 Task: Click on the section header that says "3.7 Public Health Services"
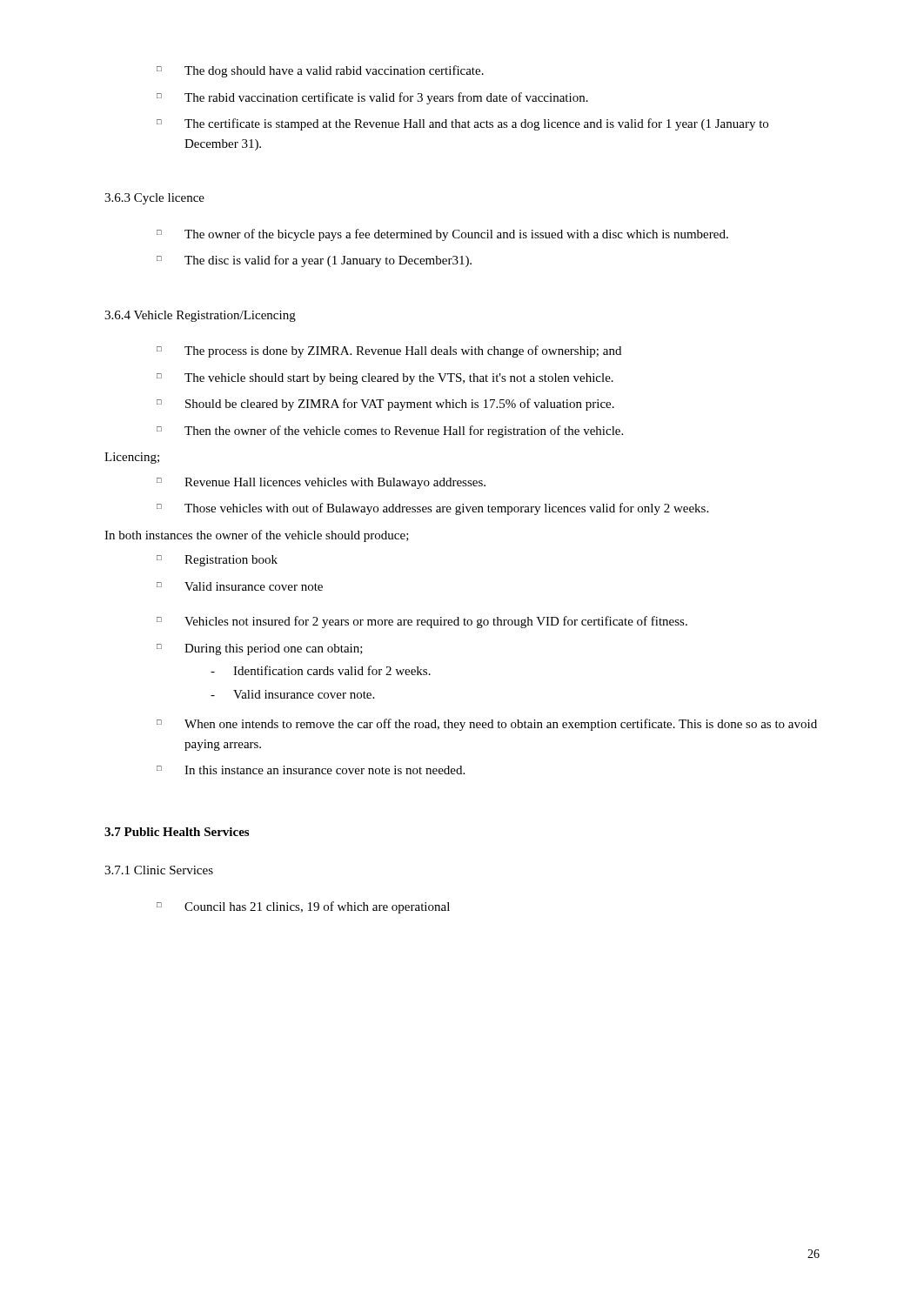177,831
